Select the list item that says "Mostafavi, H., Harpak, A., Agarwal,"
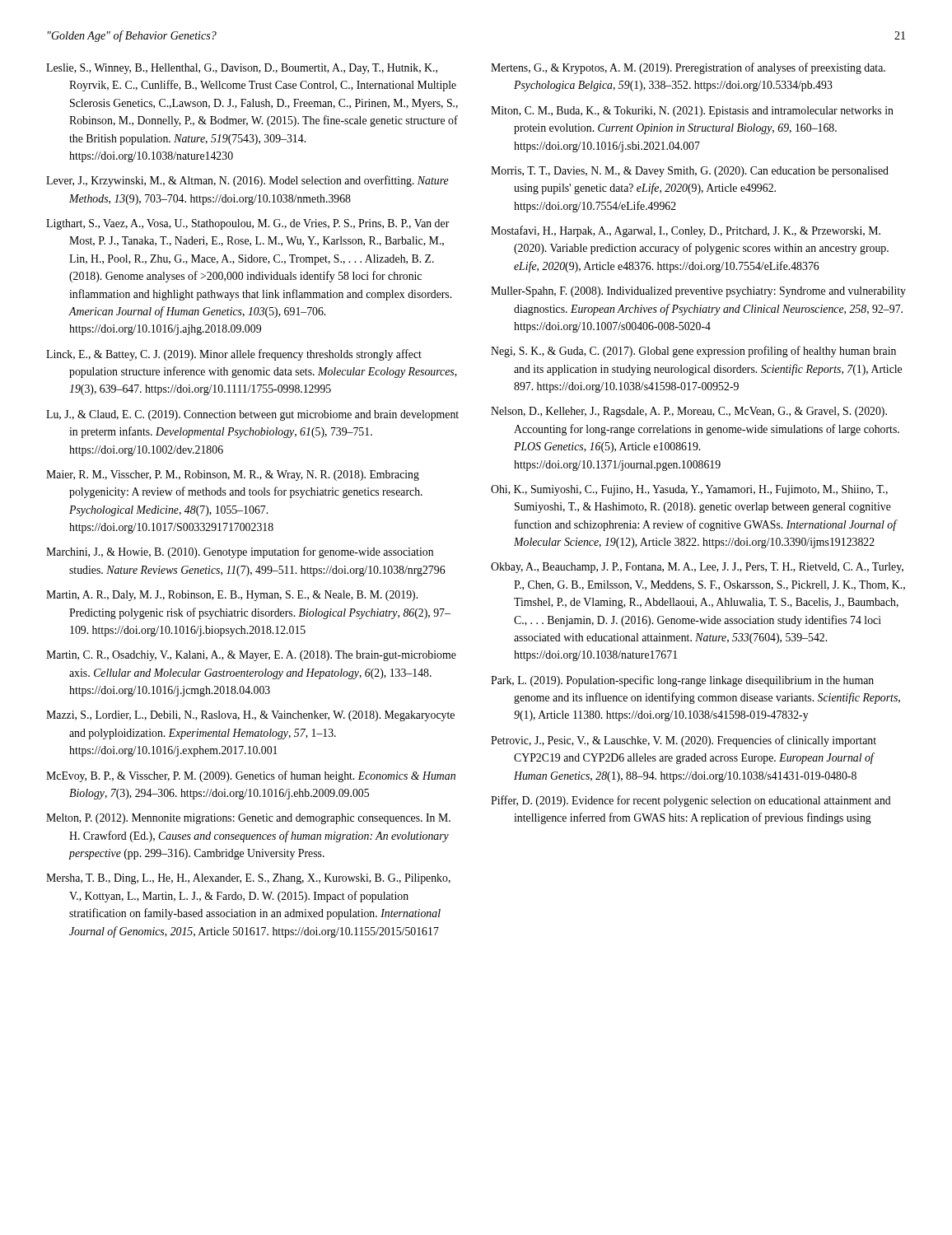This screenshot has height=1235, width=952. [x=690, y=249]
